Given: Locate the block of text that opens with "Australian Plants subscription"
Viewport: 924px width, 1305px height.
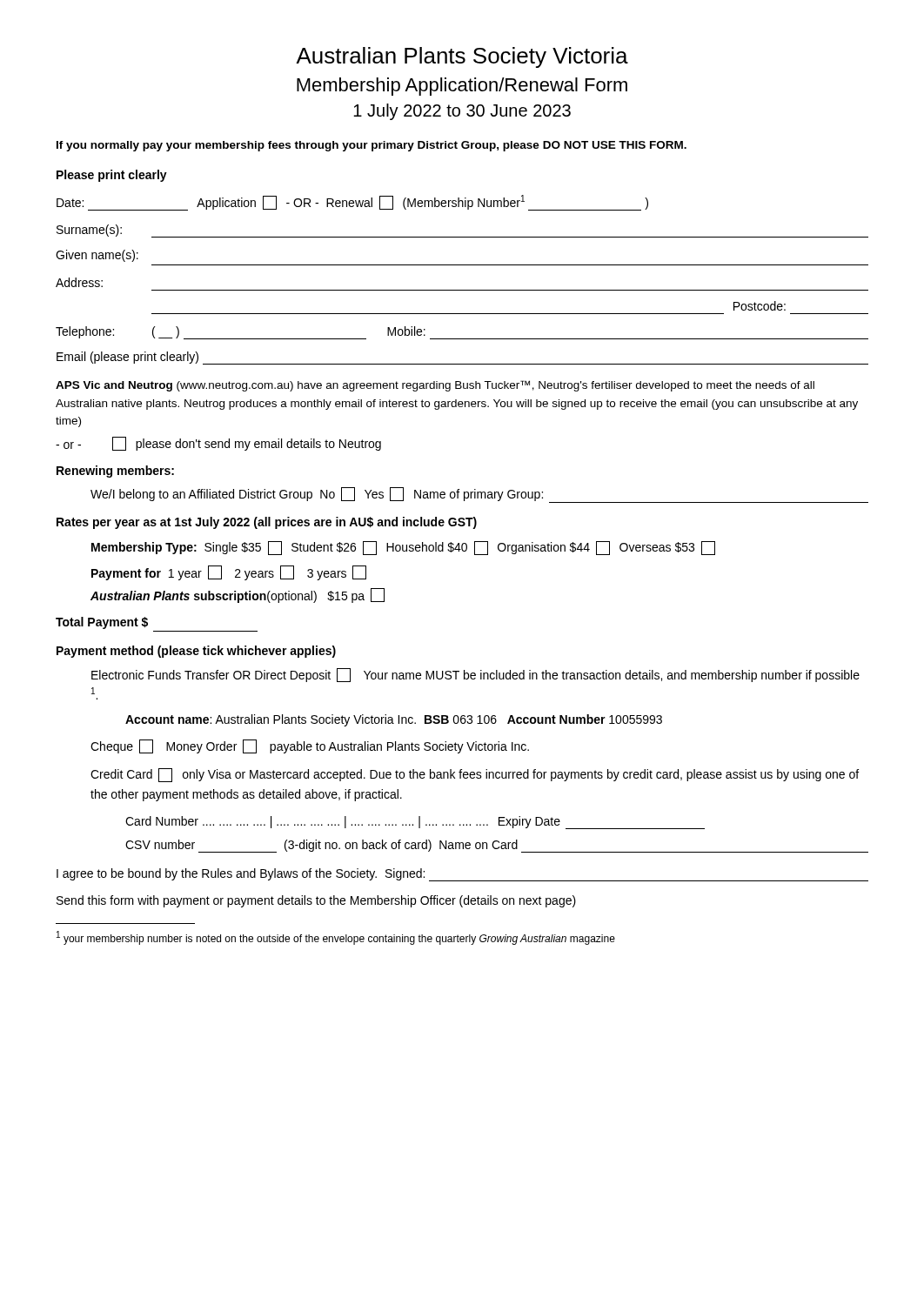Looking at the screenshot, I should point(238,596).
